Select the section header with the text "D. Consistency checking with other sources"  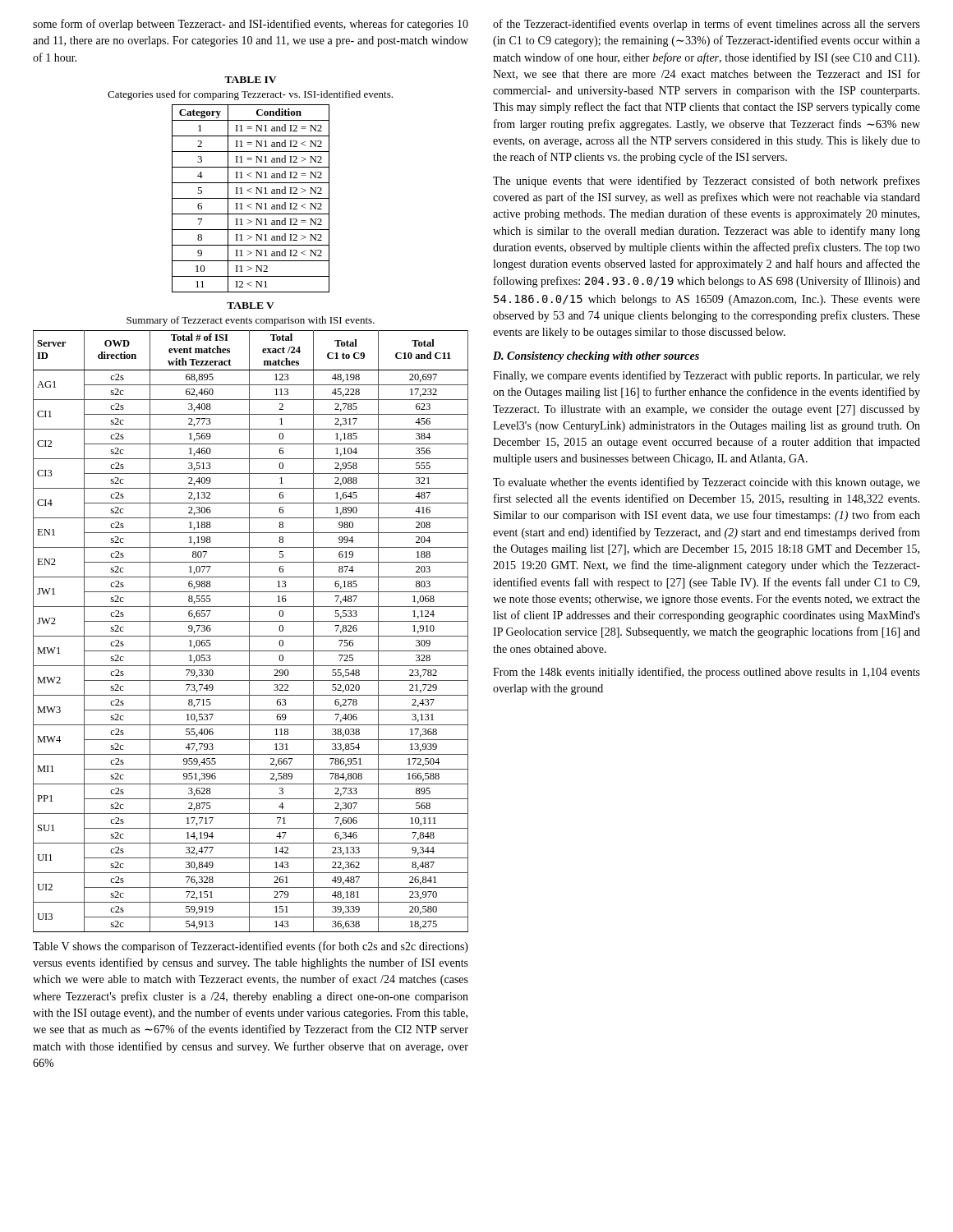pyautogui.click(x=707, y=356)
